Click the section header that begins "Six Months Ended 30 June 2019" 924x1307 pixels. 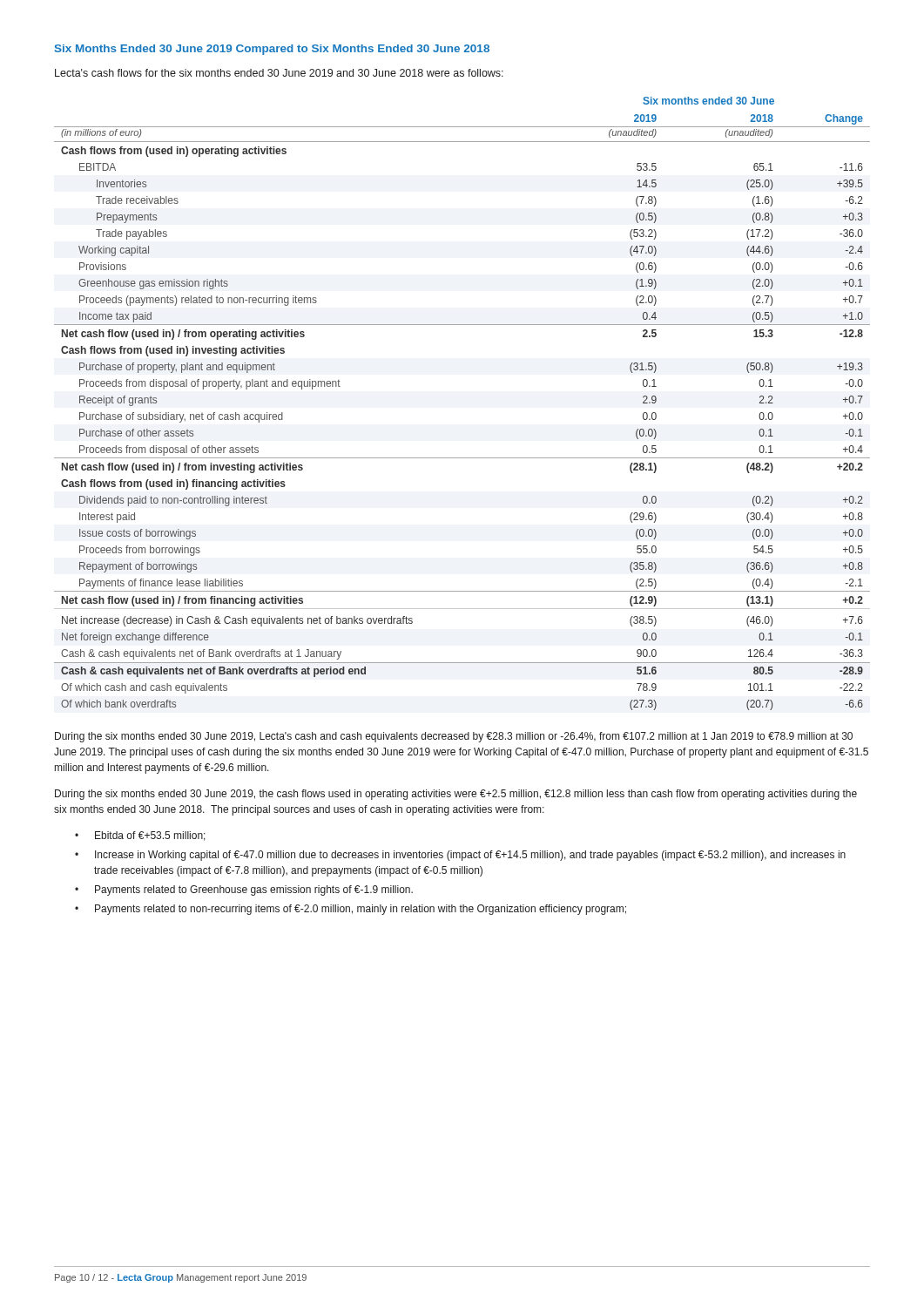tap(272, 48)
